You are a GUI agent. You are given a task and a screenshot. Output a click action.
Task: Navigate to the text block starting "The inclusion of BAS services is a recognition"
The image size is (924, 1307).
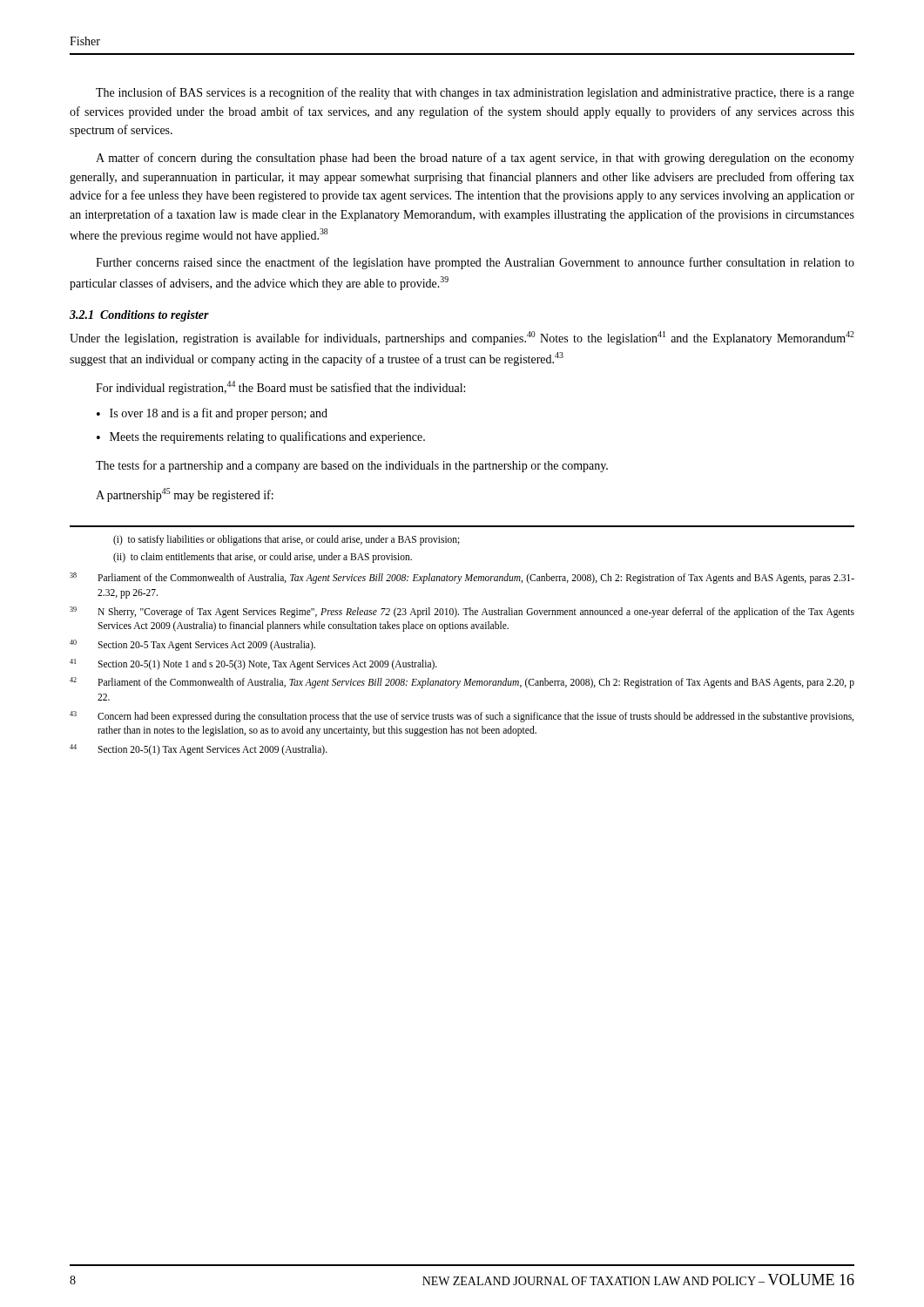[462, 112]
